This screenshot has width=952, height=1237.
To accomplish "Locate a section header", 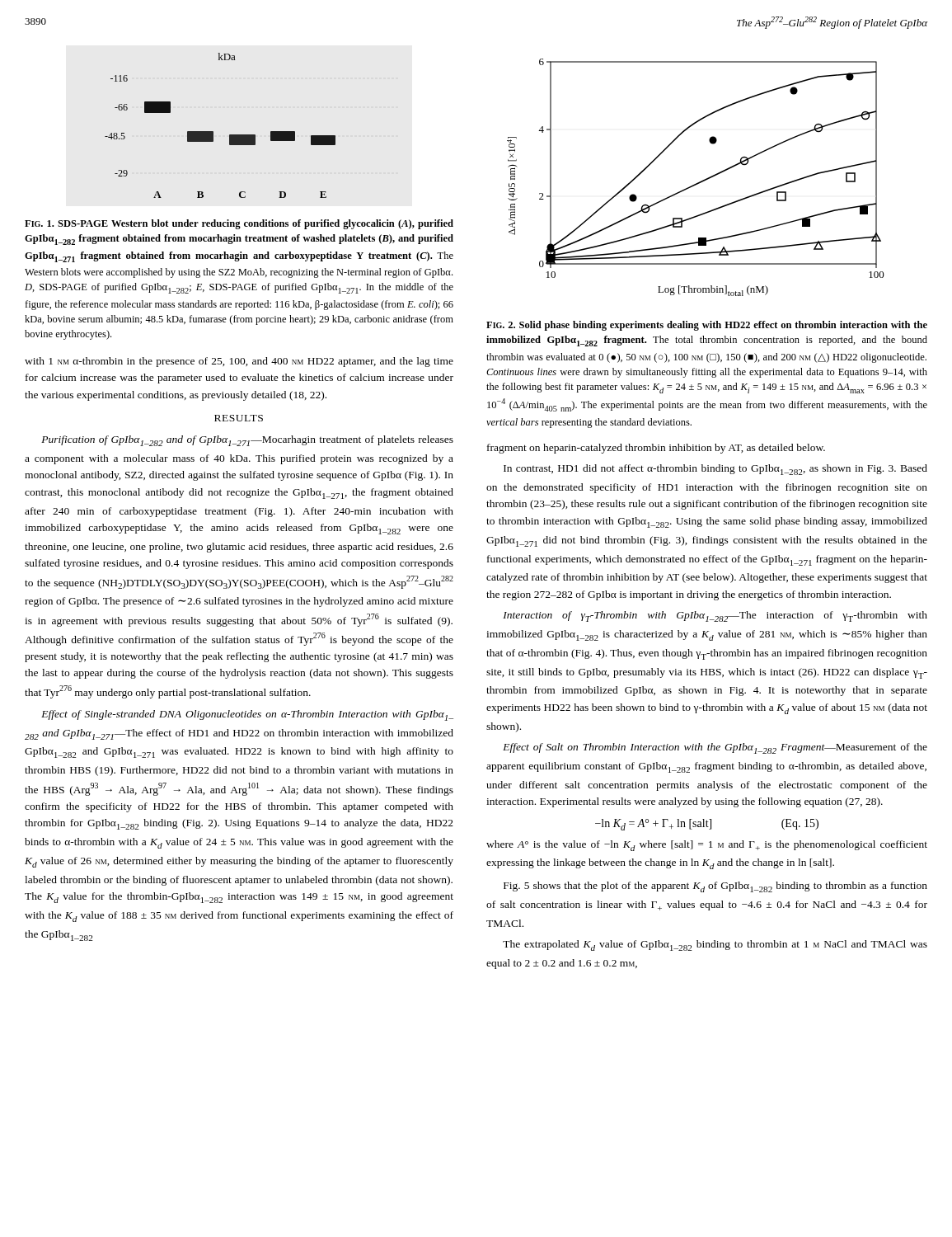I will click(x=239, y=418).
